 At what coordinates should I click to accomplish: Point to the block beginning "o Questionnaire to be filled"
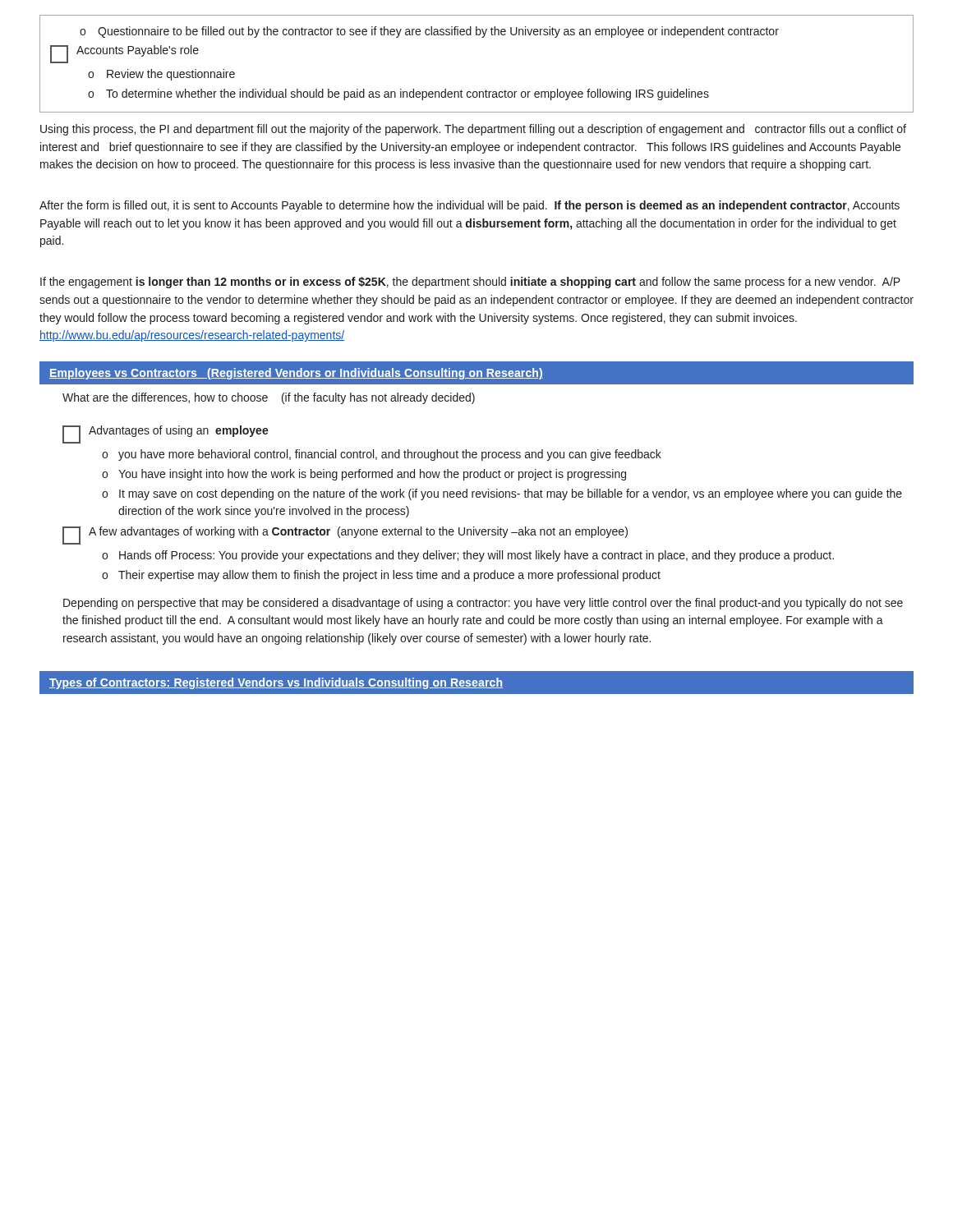point(491,32)
